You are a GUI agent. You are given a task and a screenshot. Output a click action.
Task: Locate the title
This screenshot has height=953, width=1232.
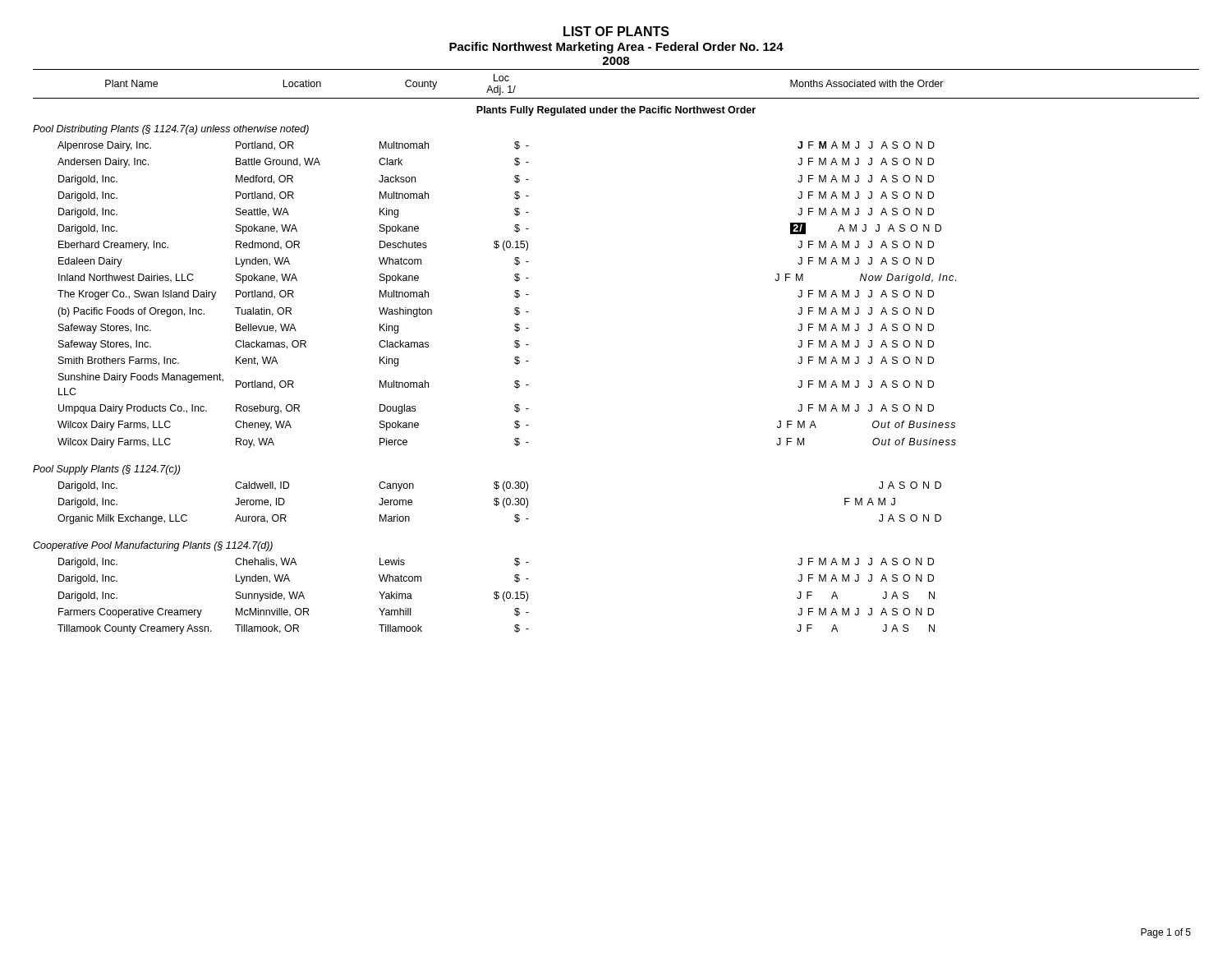click(616, 46)
